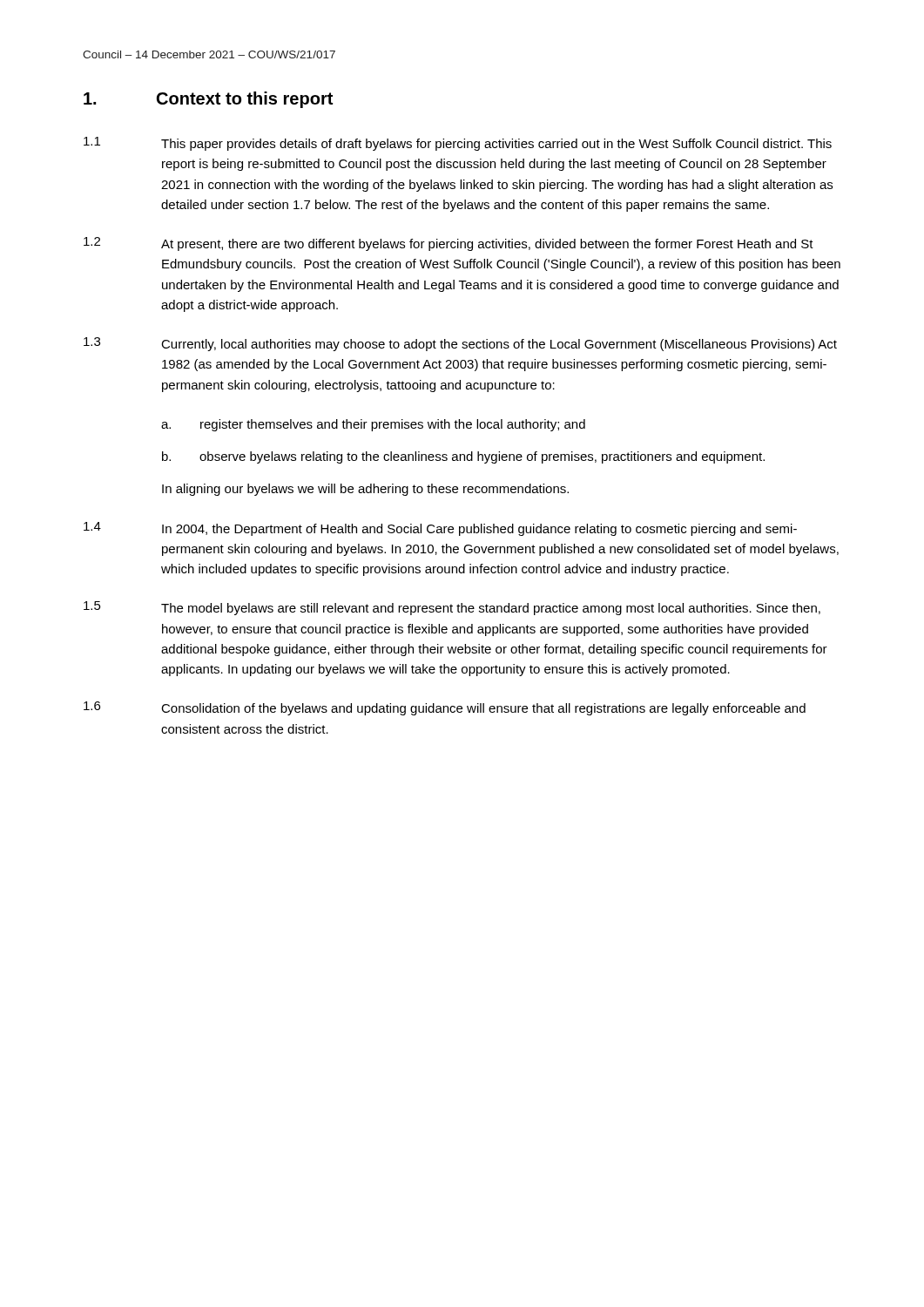Find the list item that reads "a. register themselves and their premises with the"
The width and height of the screenshot is (924, 1307).
point(501,424)
